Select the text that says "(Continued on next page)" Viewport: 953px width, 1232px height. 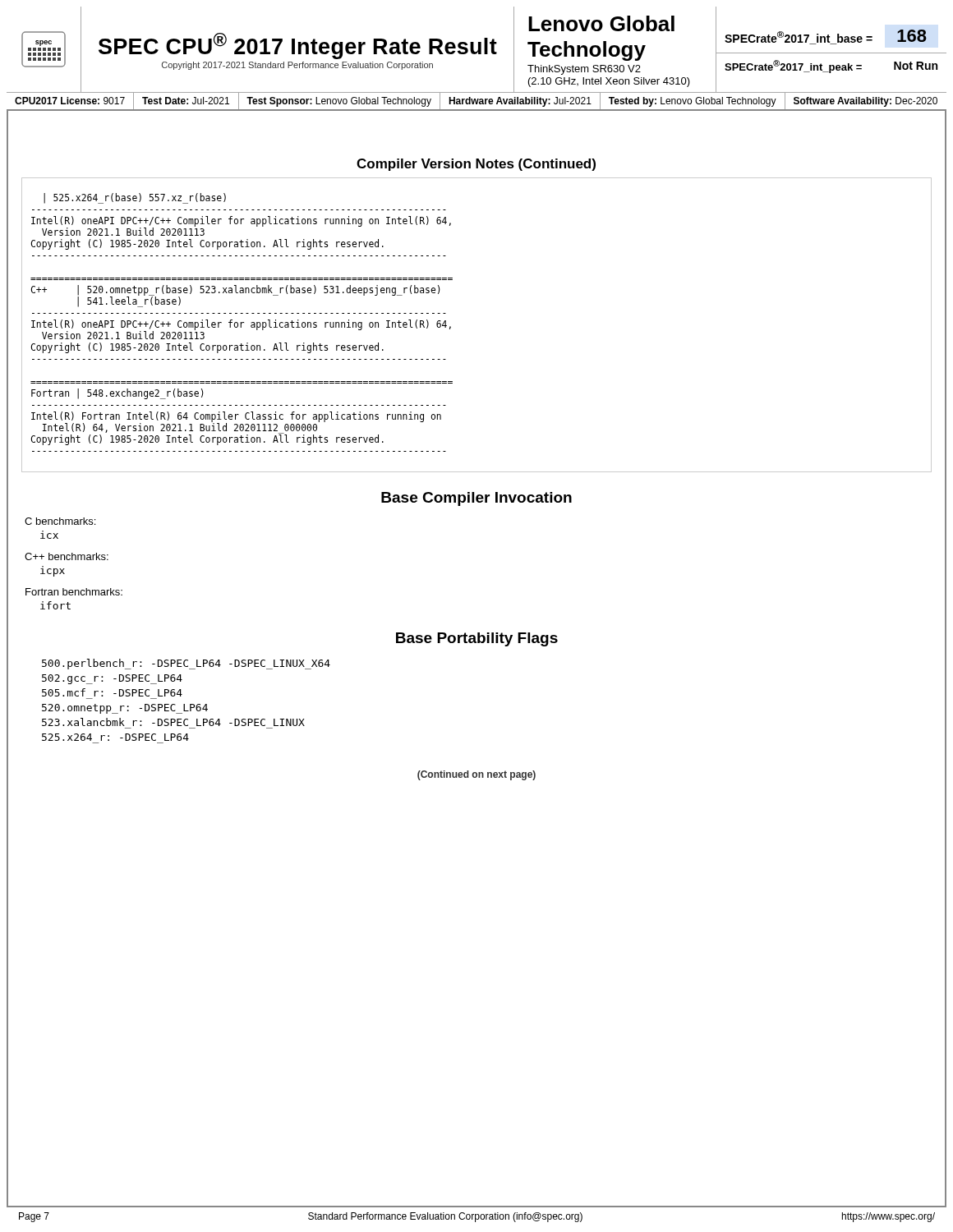476,774
